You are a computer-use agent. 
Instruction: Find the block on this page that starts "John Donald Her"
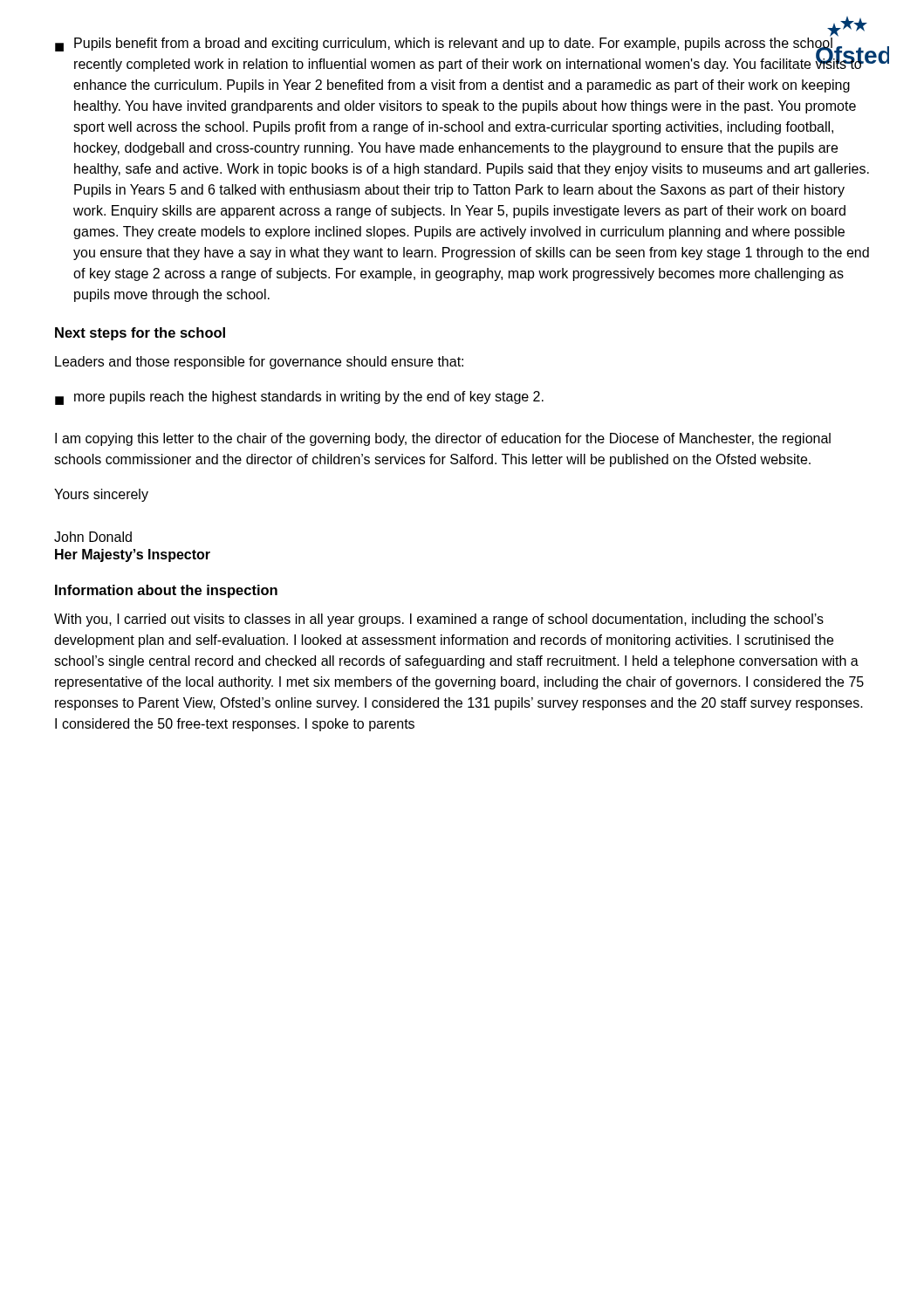(x=93, y=537)
